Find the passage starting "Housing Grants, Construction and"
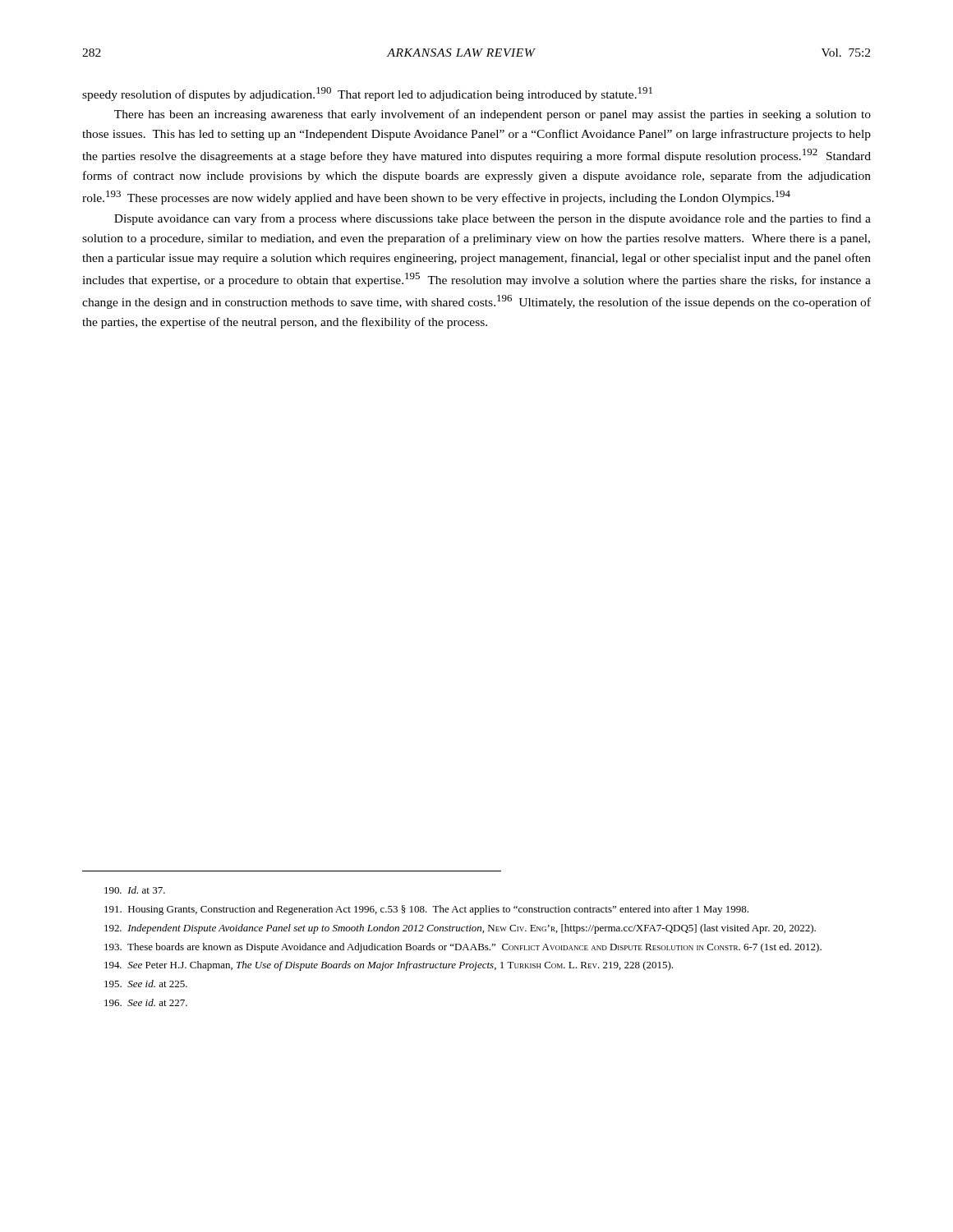The height and width of the screenshot is (1232, 953). 476,909
